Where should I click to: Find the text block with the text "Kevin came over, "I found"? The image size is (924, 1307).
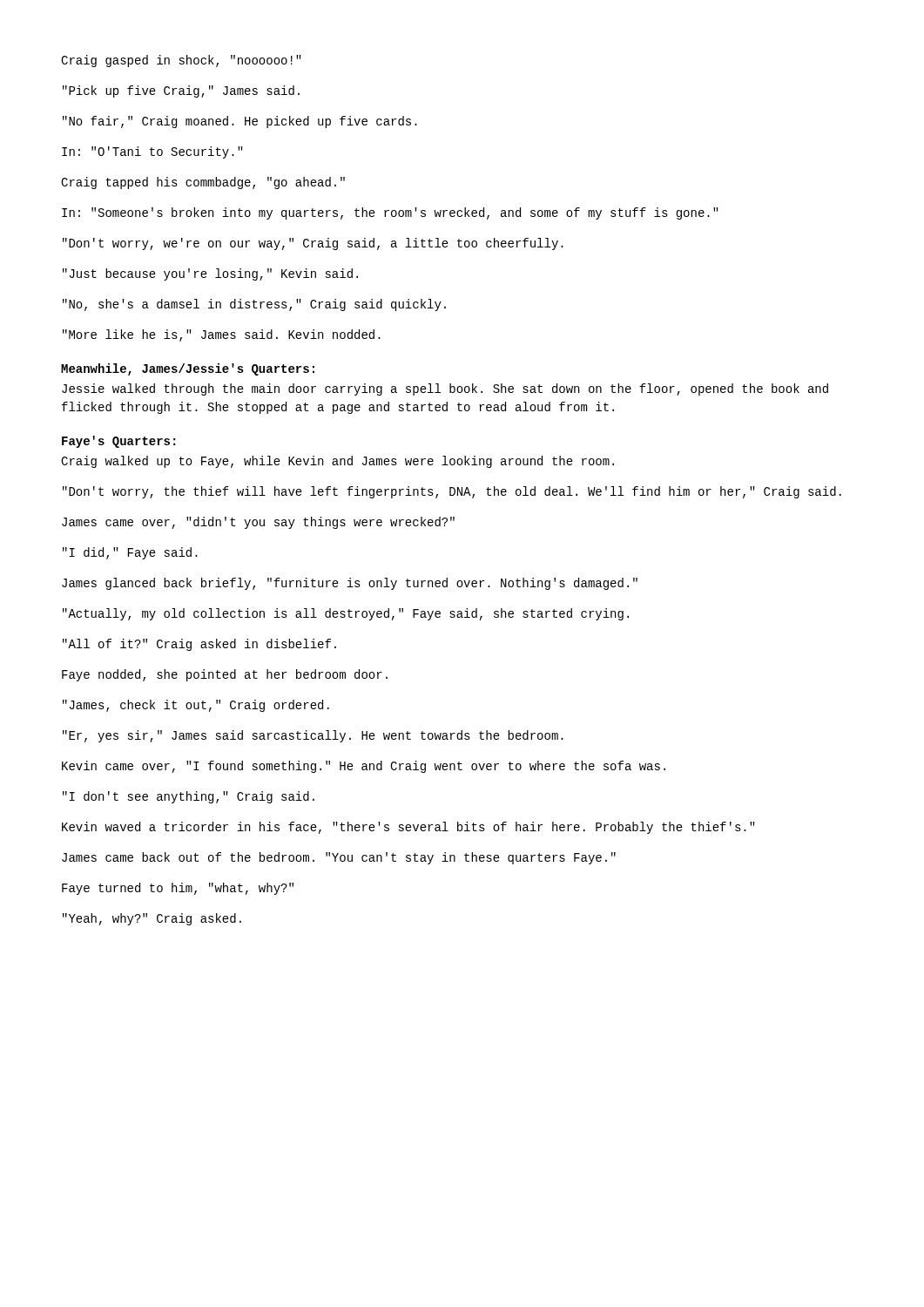[365, 767]
